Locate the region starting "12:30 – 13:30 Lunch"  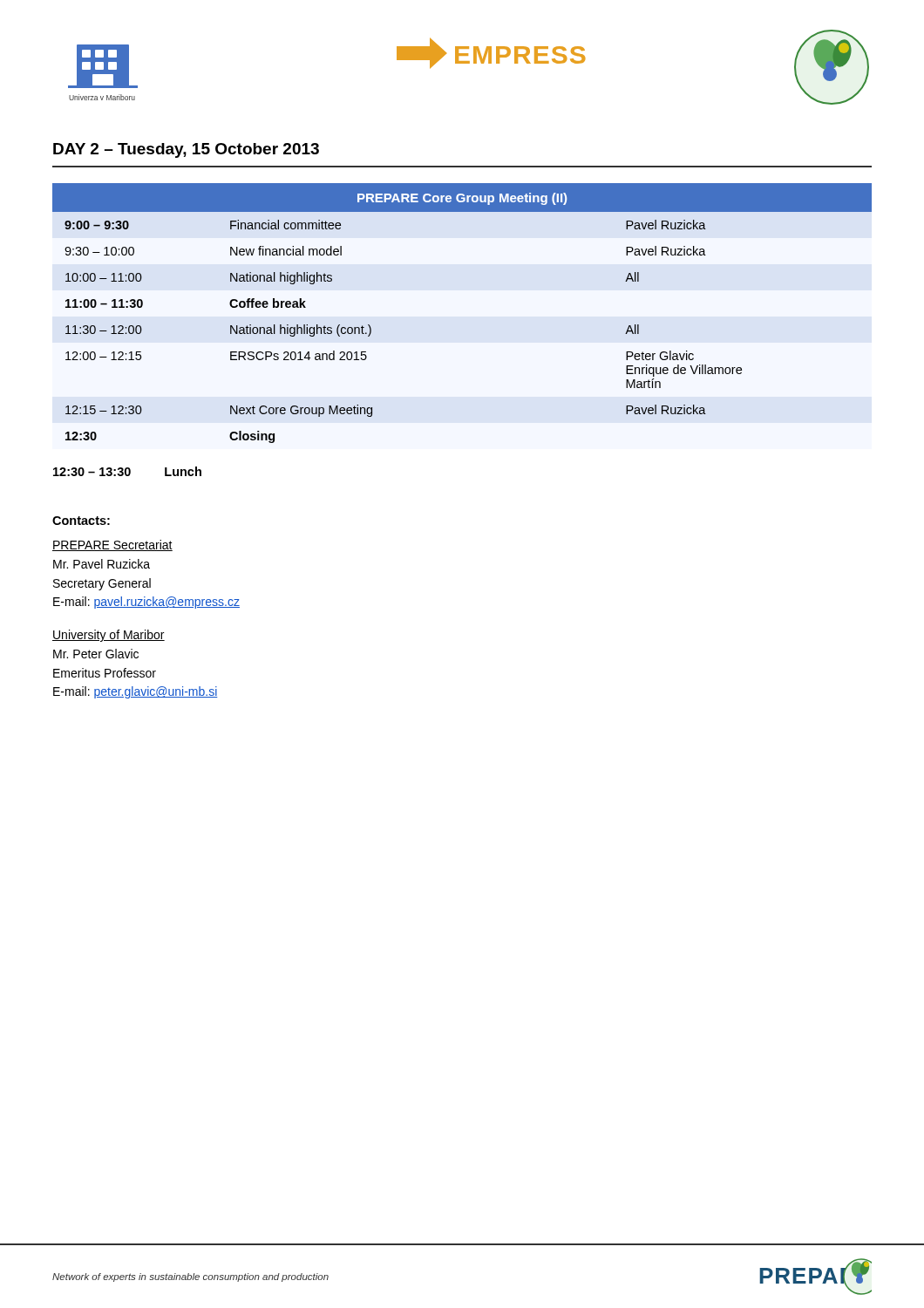tap(127, 472)
